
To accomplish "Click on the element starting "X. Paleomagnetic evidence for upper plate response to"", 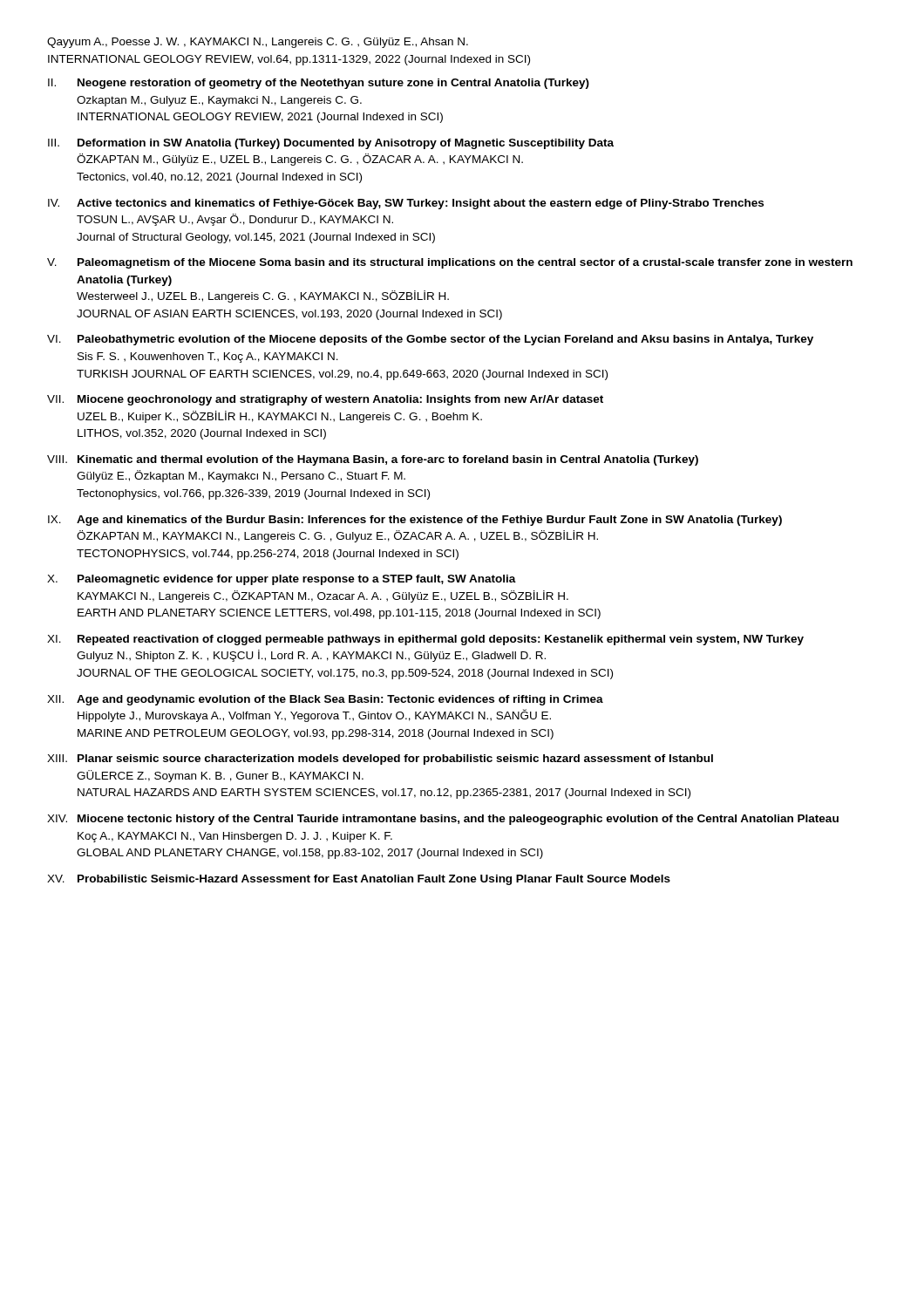I will 462,596.
